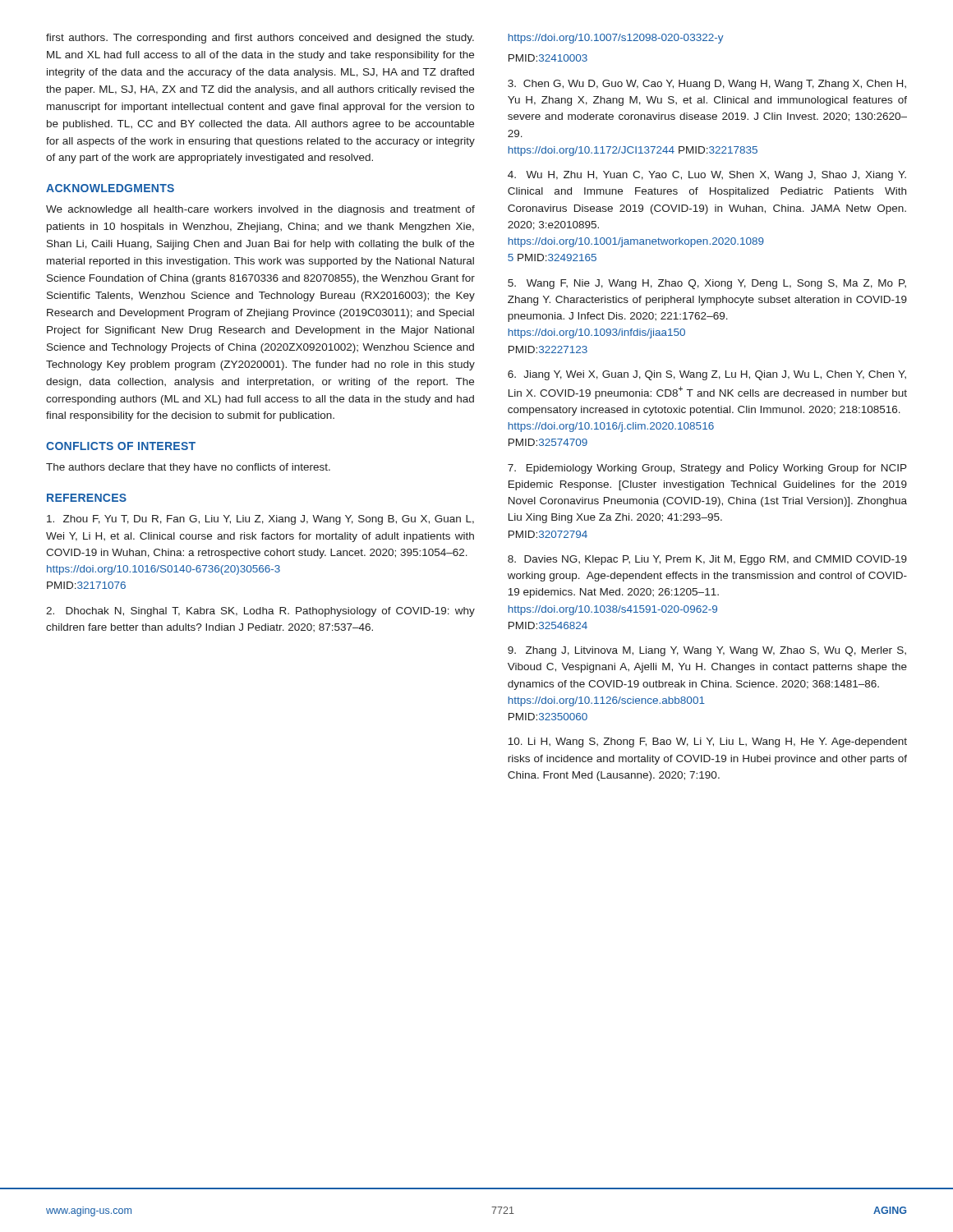Select the passage starting "9. Zhang J, Litvinova"

coord(707,683)
